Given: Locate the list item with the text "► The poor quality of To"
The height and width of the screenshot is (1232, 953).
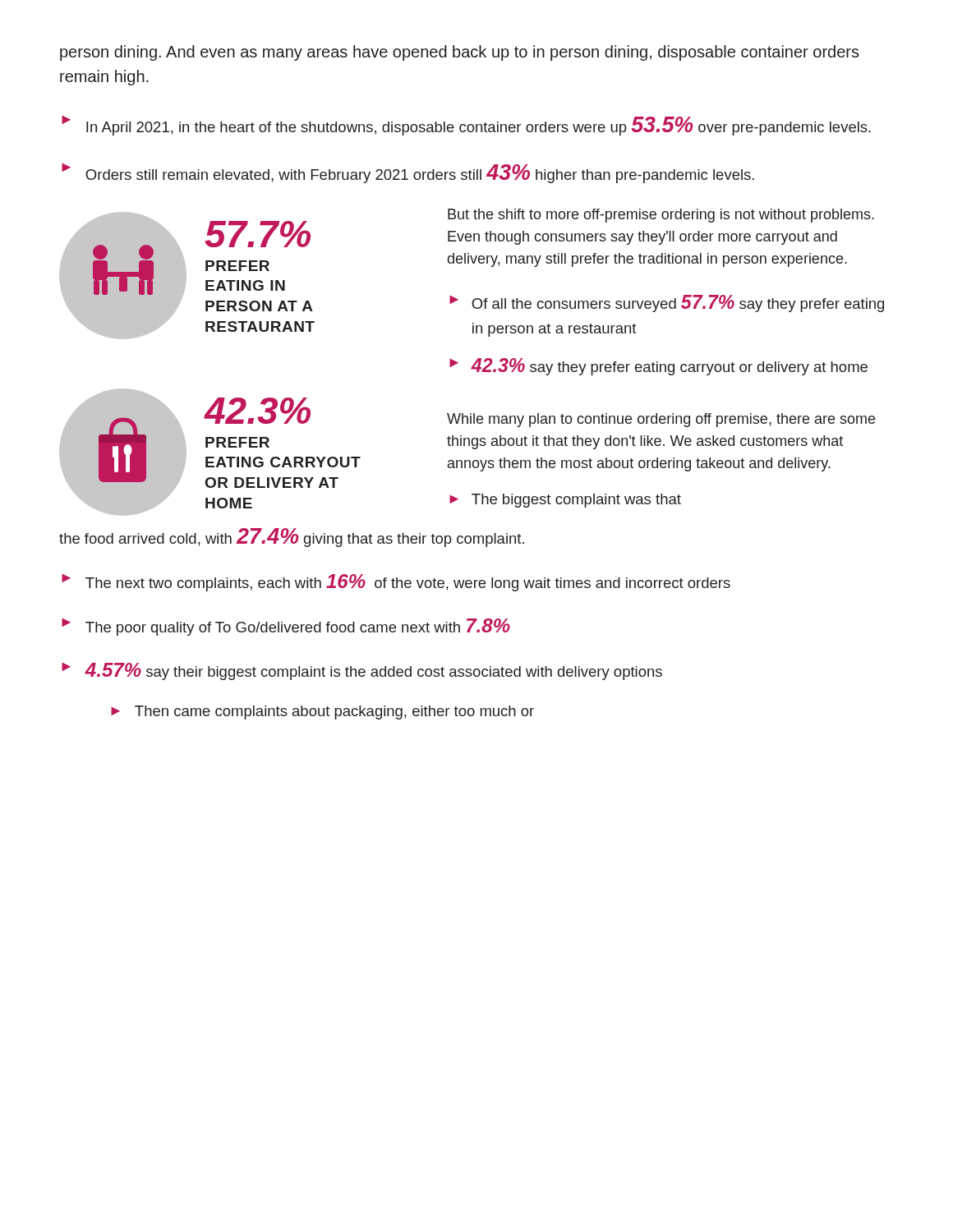Looking at the screenshot, I should pyautogui.click(x=285, y=626).
